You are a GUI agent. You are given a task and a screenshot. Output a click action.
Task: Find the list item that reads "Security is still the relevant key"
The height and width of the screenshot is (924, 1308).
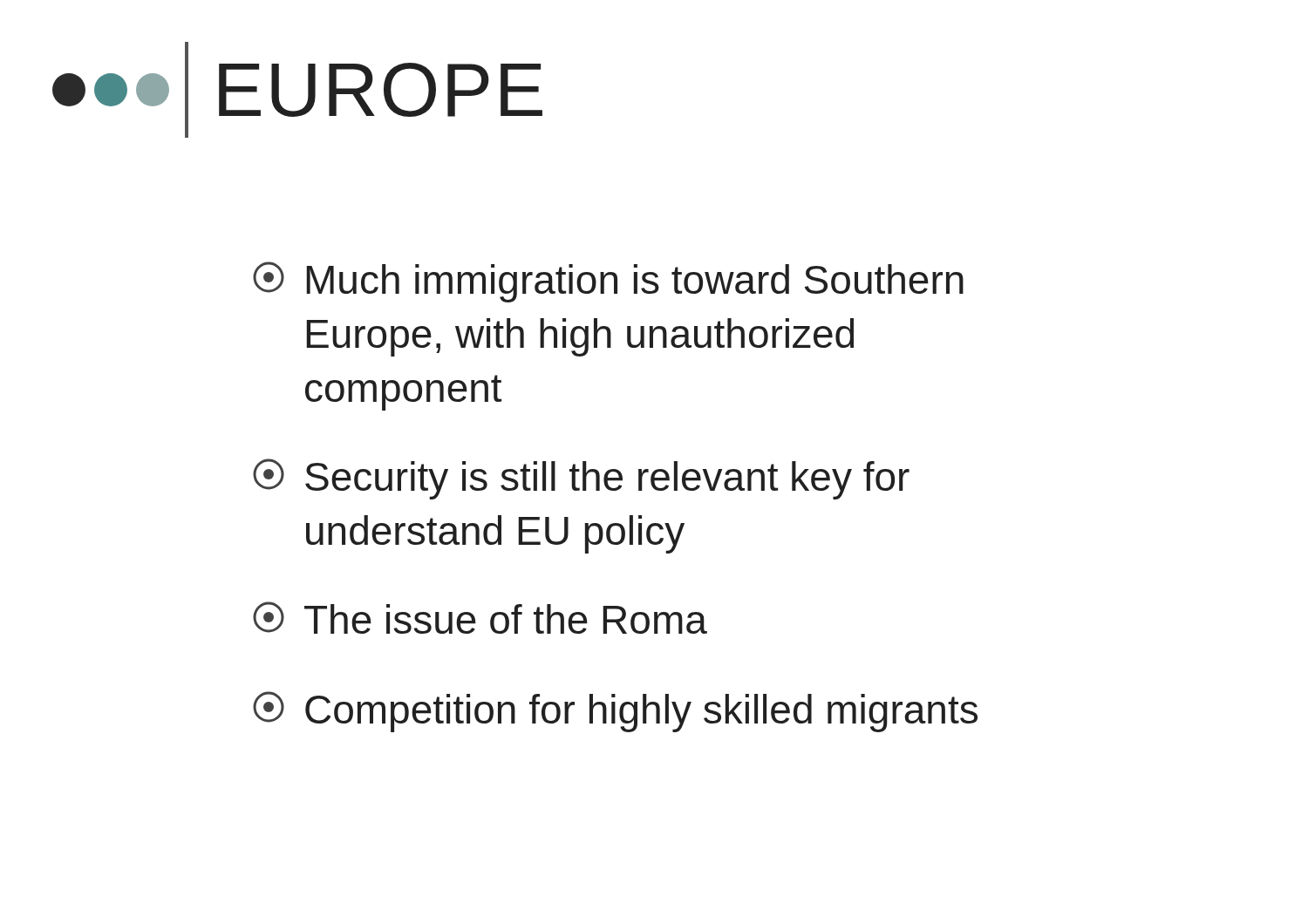(581, 504)
